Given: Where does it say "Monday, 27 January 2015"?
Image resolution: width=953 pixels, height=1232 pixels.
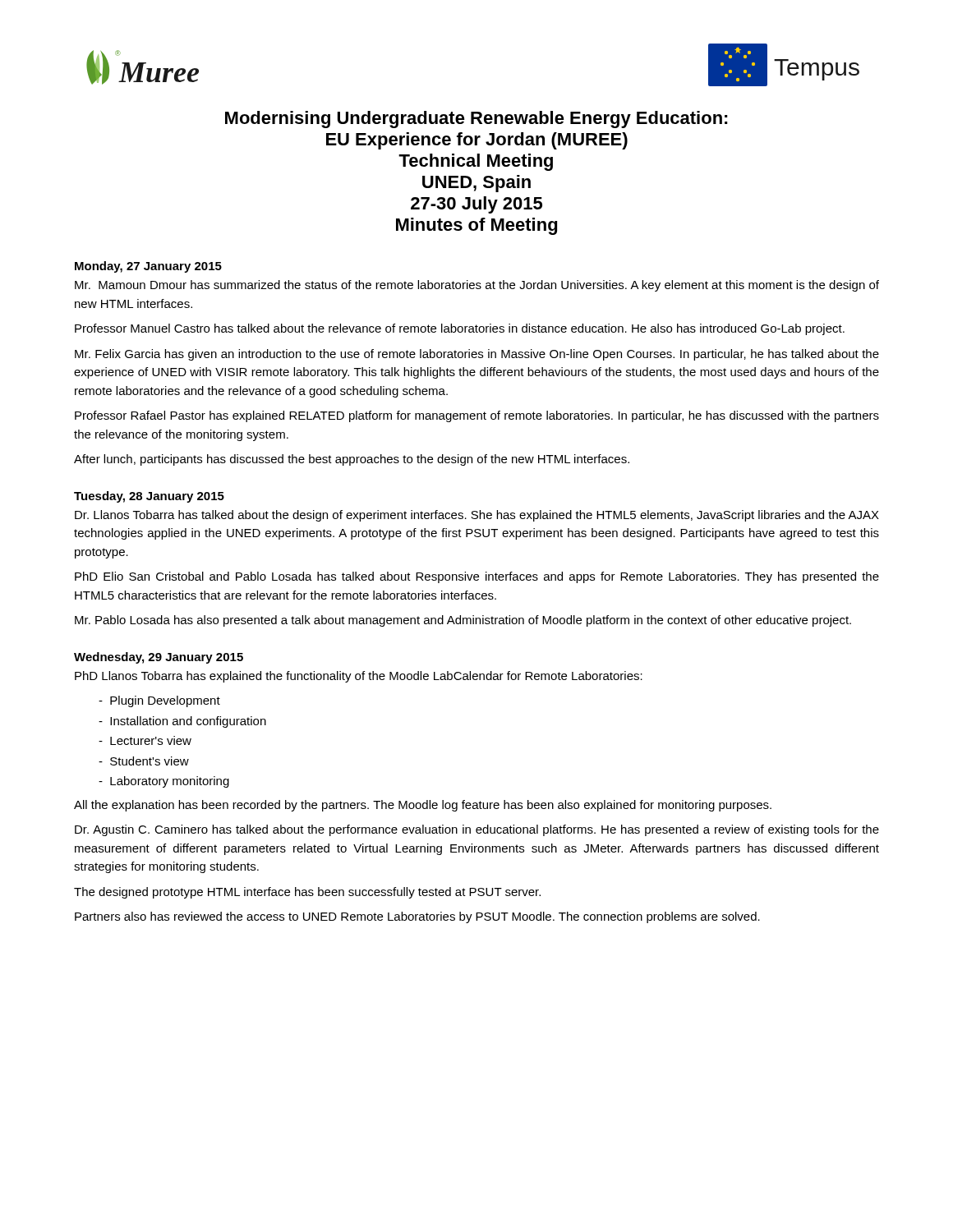Looking at the screenshot, I should pyautogui.click(x=148, y=266).
